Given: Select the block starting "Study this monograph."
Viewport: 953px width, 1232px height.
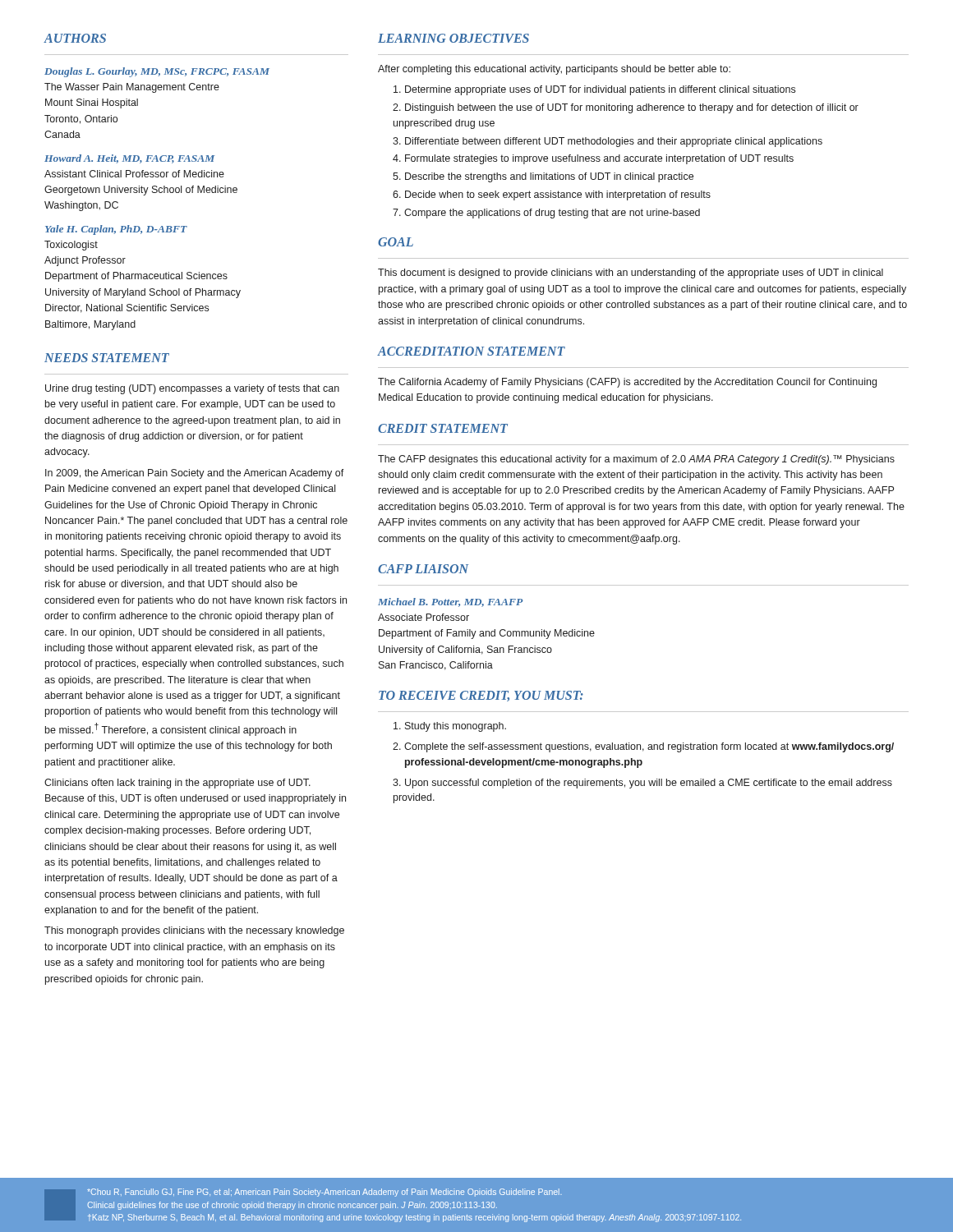Looking at the screenshot, I should coord(450,726).
